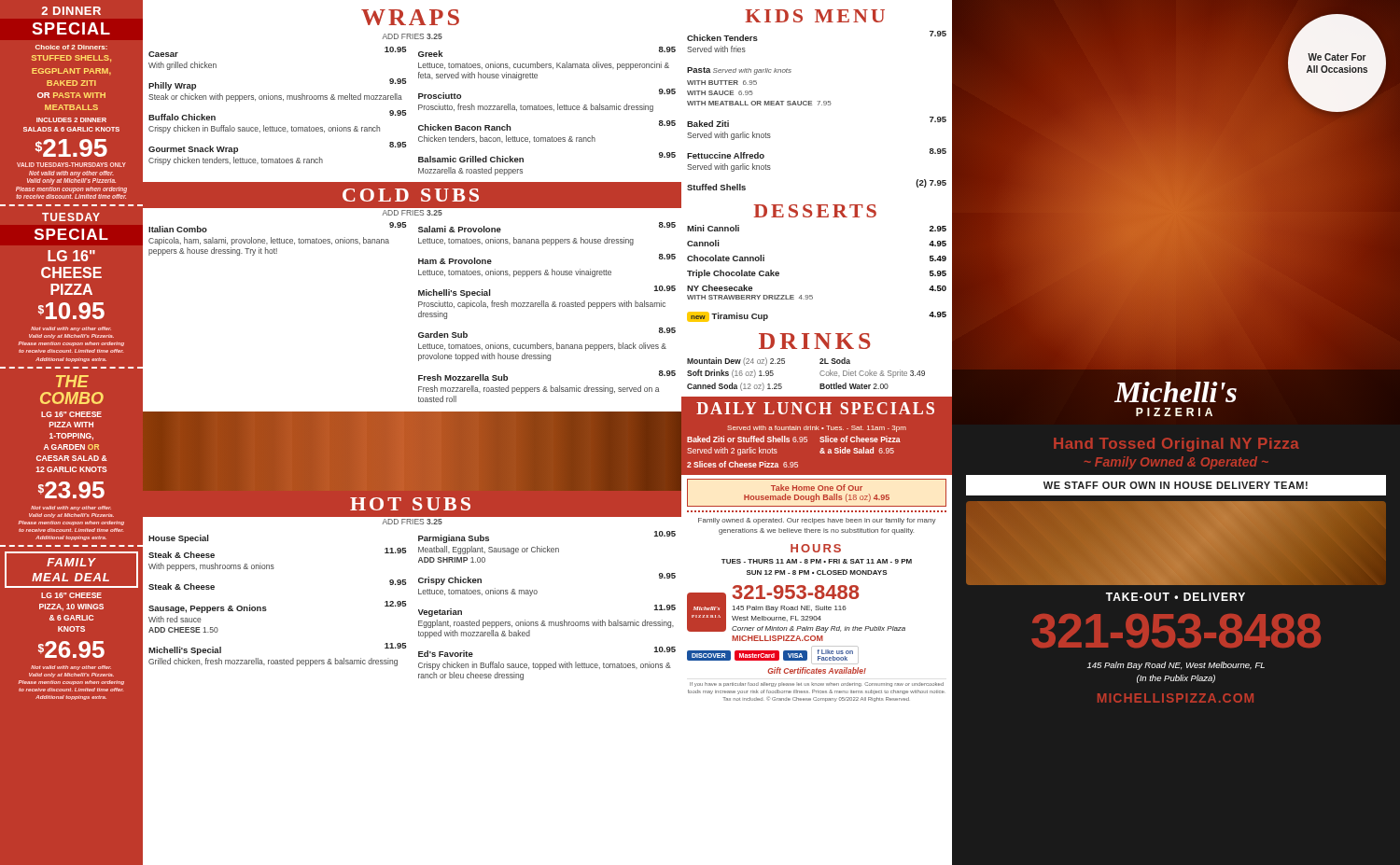Image resolution: width=1400 pixels, height=865 pixels.
Task: Select the text block starting "Prosciutto9.95 Prosciutto, fresh mozzarella, tomatoes, lettuce & balsamic"
Action: tap(547, 99)
